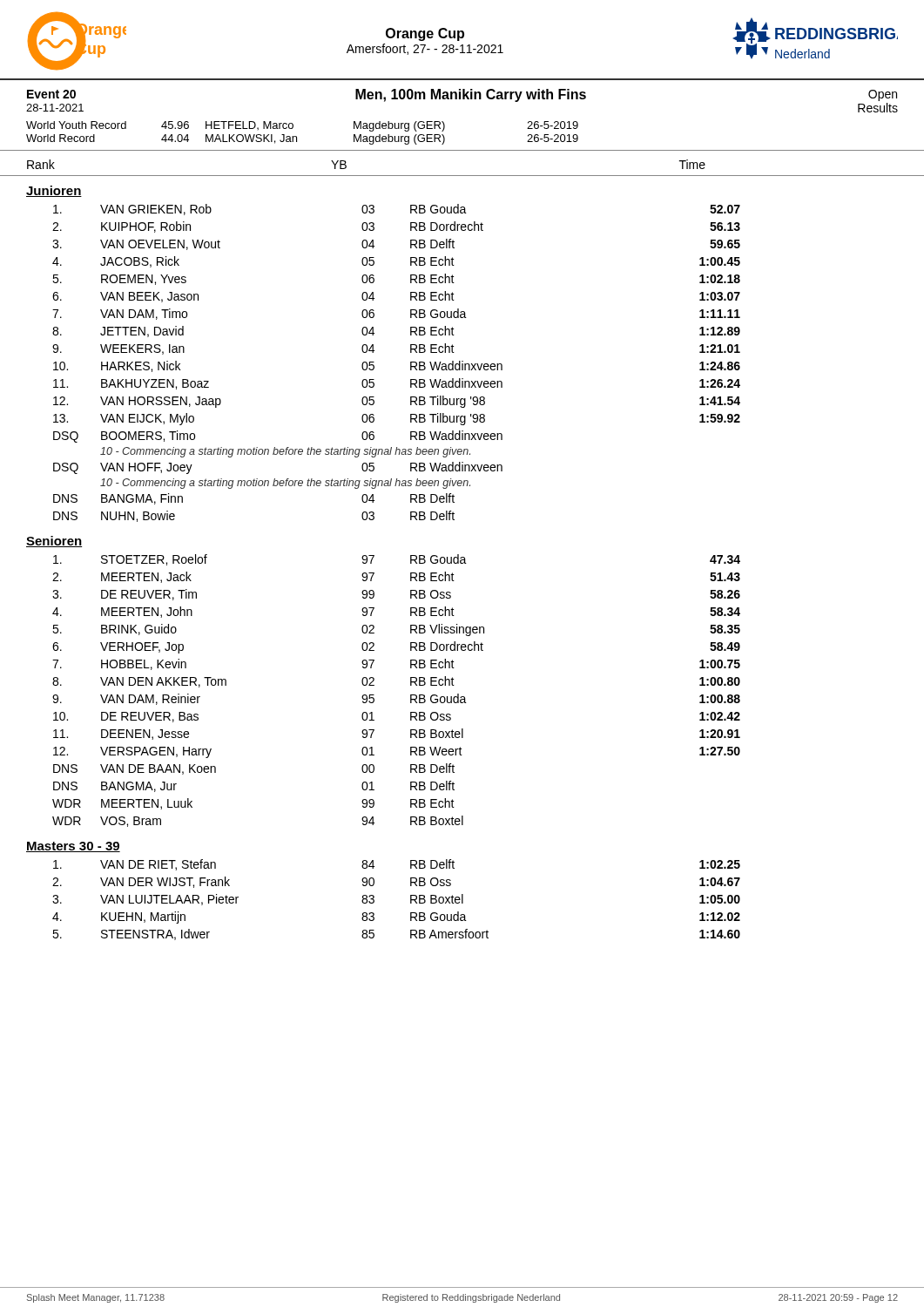Screen dimensions: 1307x924
Task: Select the table that reads "VAN GRIEKEN, Rob 03"
Action: [x=462, y=362]
